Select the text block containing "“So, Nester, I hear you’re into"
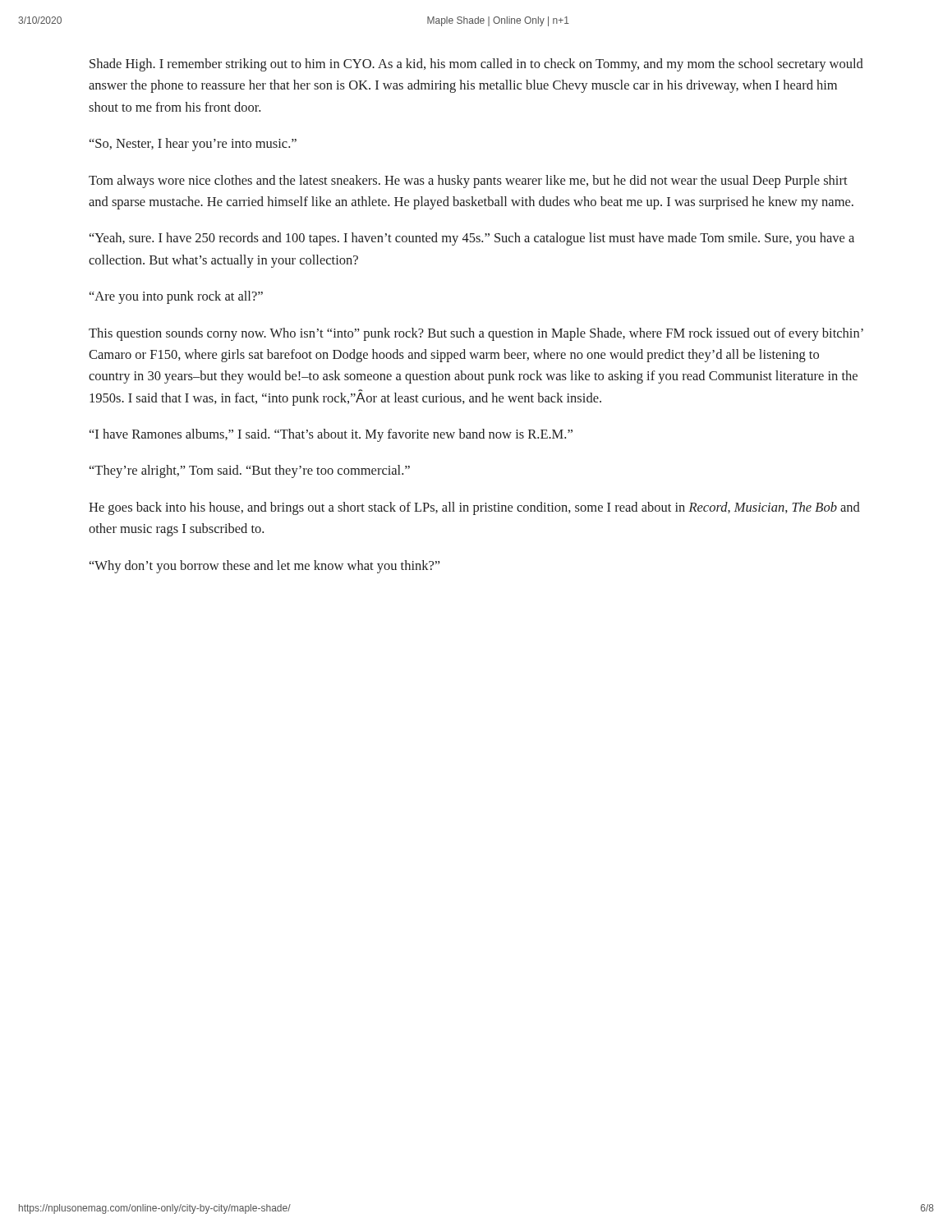Viewport: 952px width, 1232px height. click(193, 145)
